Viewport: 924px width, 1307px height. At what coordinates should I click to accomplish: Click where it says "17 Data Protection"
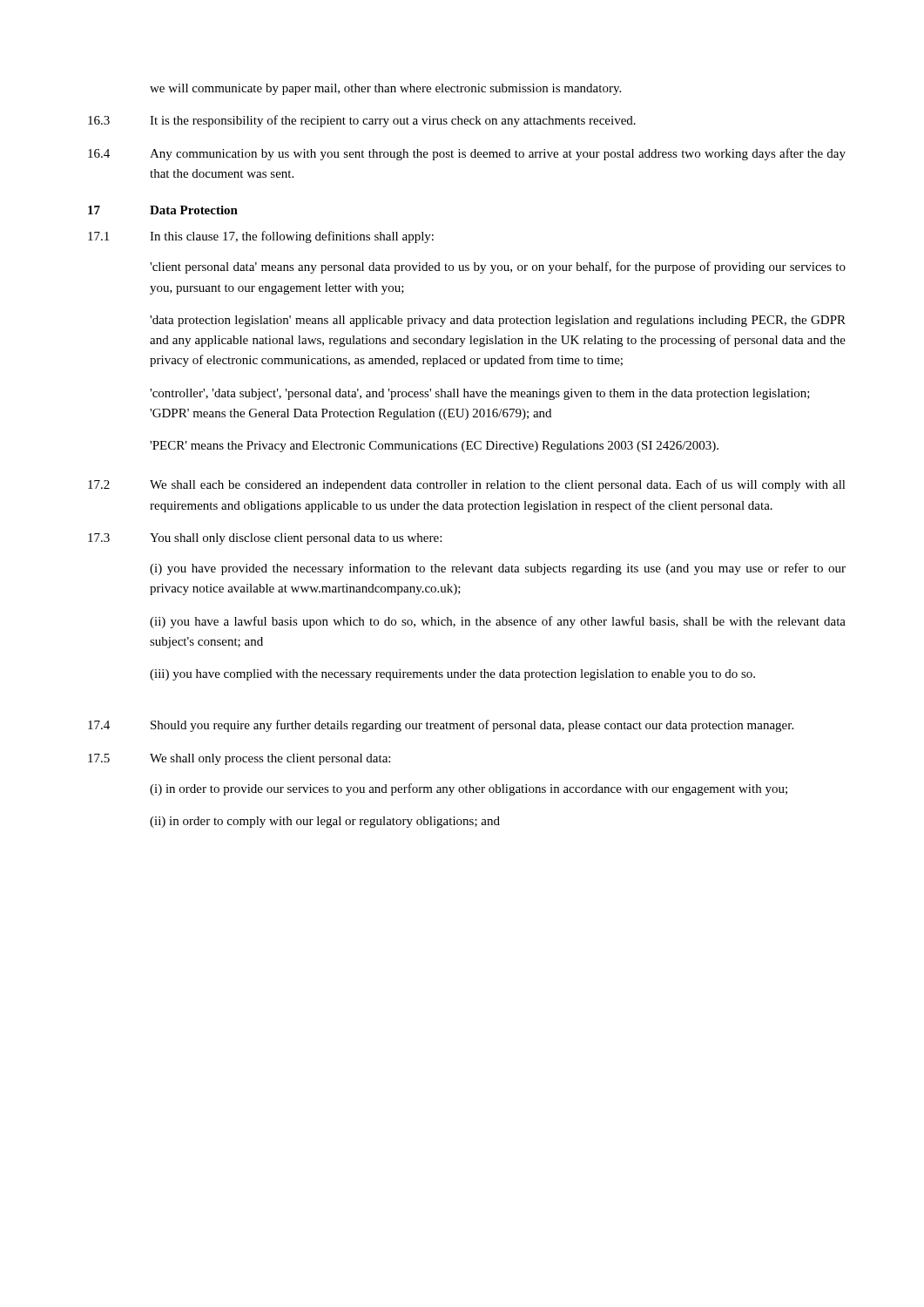[162, 210]
